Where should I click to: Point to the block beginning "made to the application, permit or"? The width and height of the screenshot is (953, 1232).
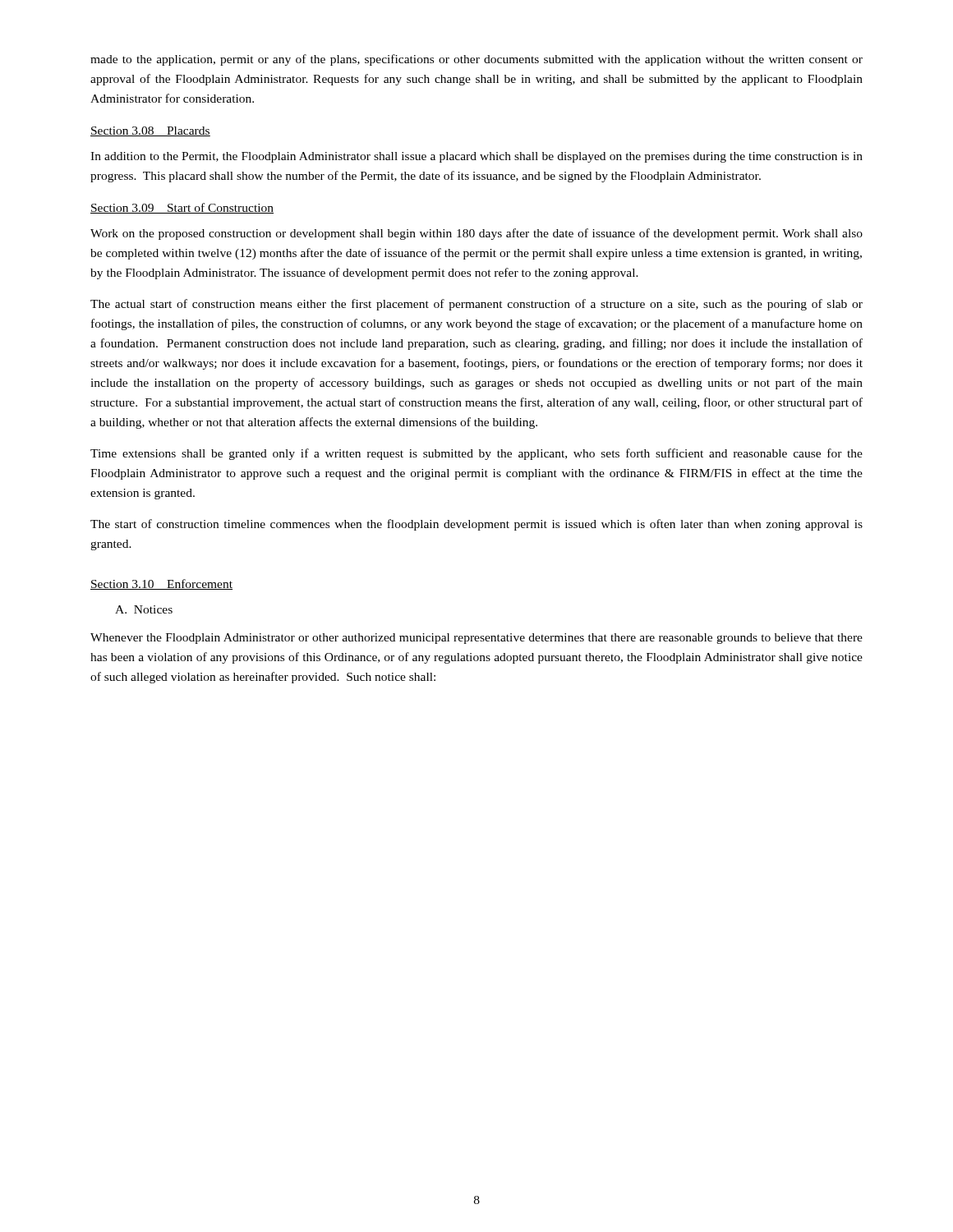(476, 79)
